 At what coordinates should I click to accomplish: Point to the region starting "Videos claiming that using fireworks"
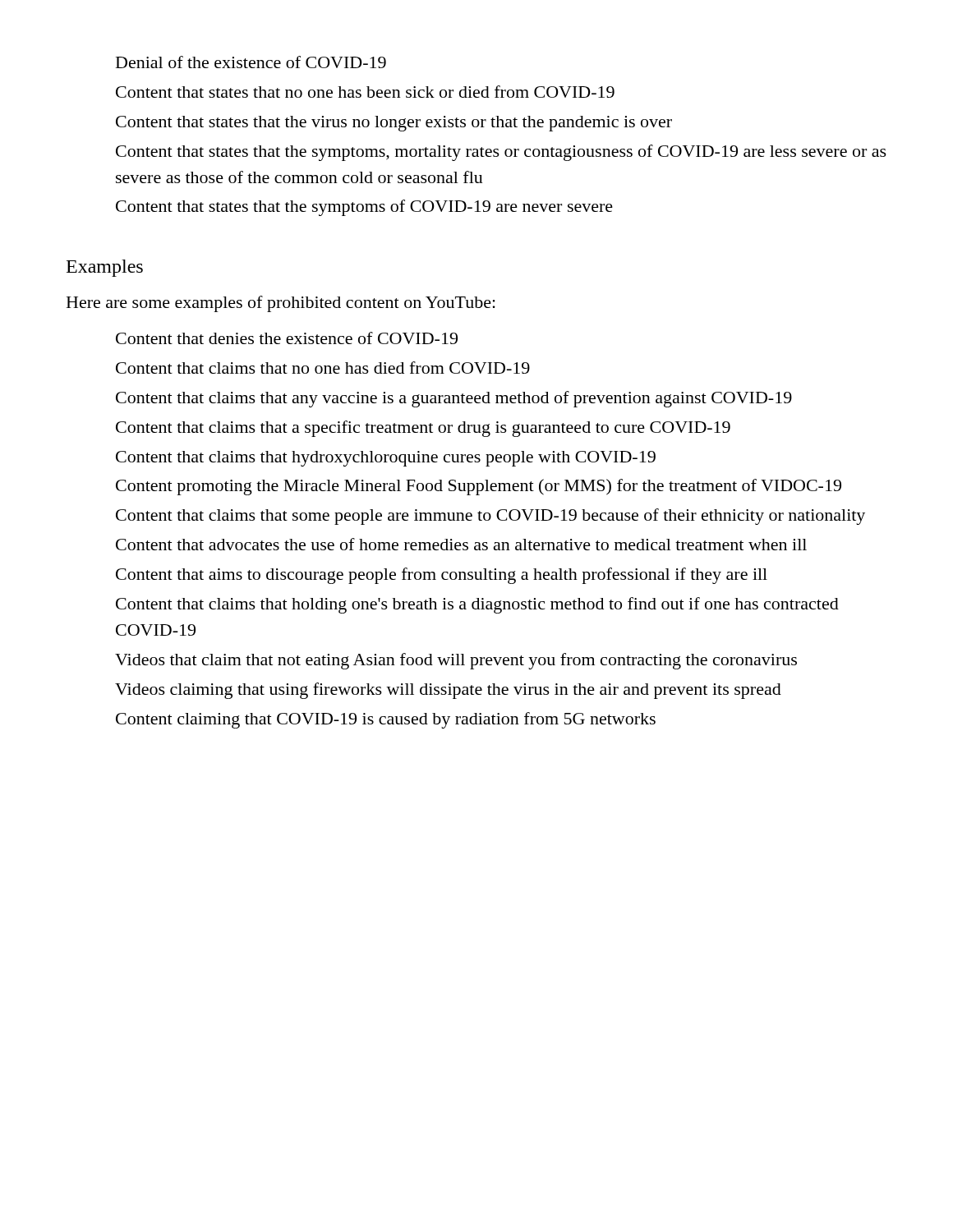click(x=448, y=688)
